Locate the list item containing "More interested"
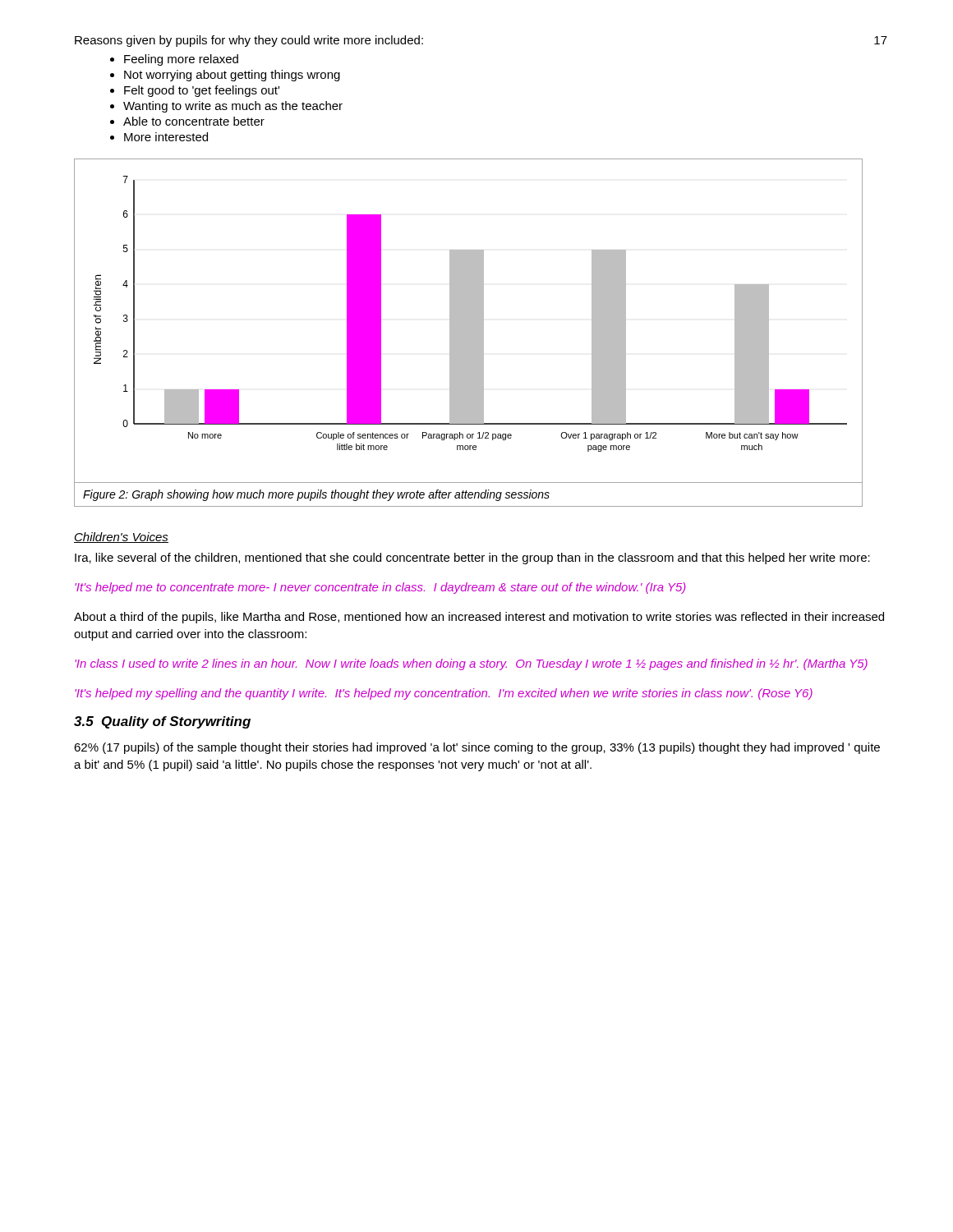The height and width of the screenshot is (1232, 953). (166, 137)
